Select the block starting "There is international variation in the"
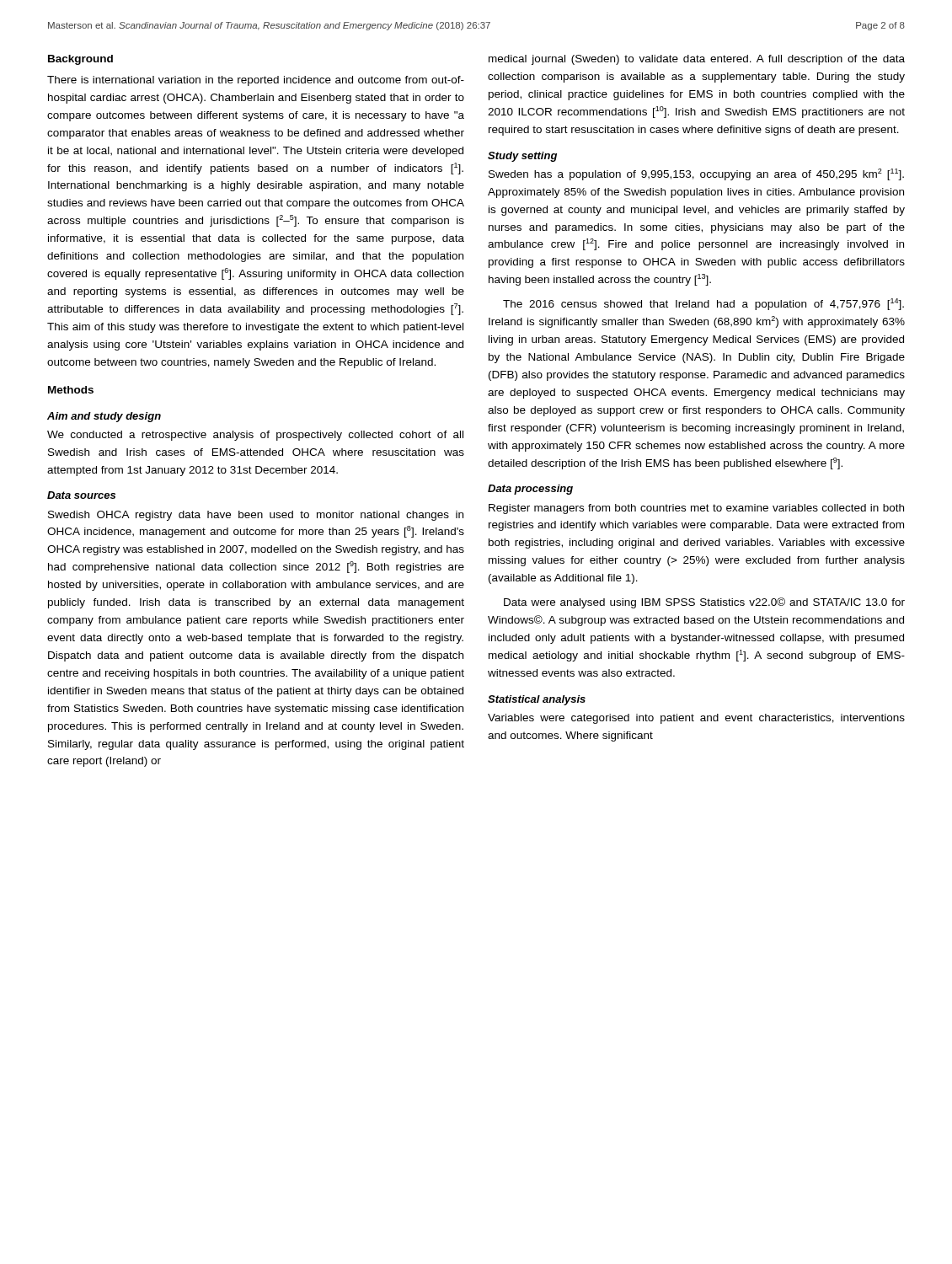The image size is (952, 1264). click(256, 221)
